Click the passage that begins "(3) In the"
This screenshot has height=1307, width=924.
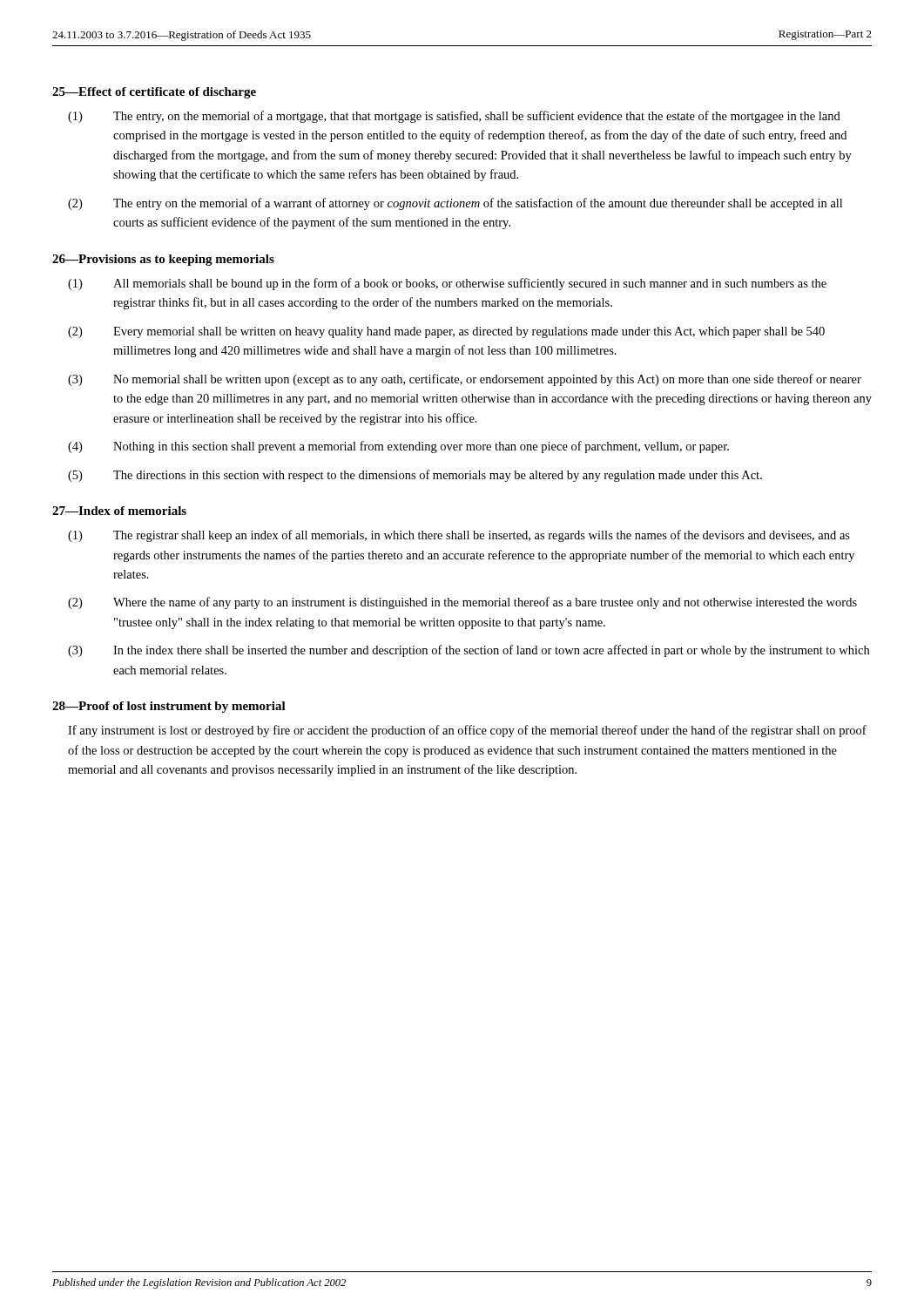tap(462, 660)
